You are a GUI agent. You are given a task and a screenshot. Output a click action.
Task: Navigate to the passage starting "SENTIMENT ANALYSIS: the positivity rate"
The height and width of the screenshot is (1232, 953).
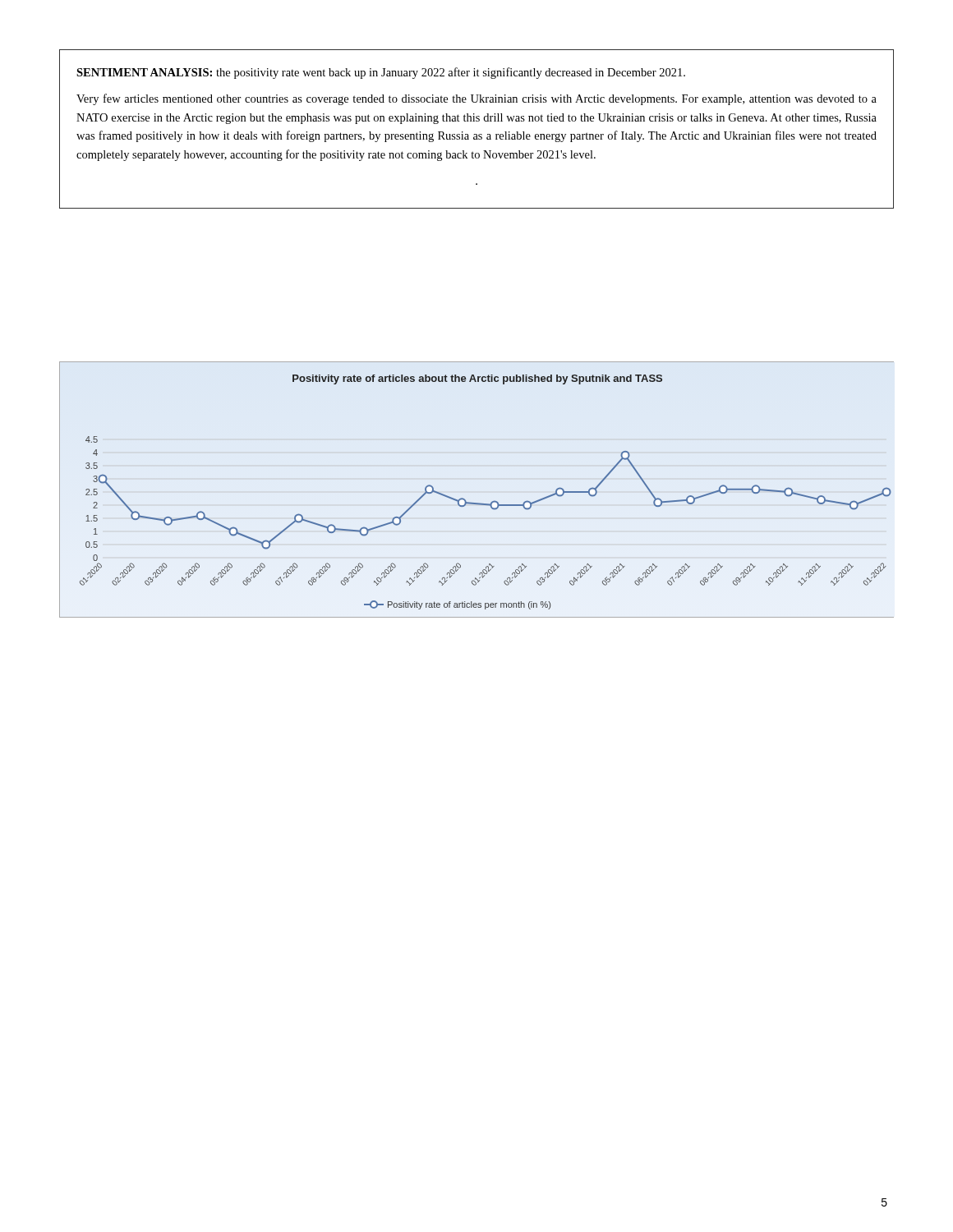(x=476, y=127)
